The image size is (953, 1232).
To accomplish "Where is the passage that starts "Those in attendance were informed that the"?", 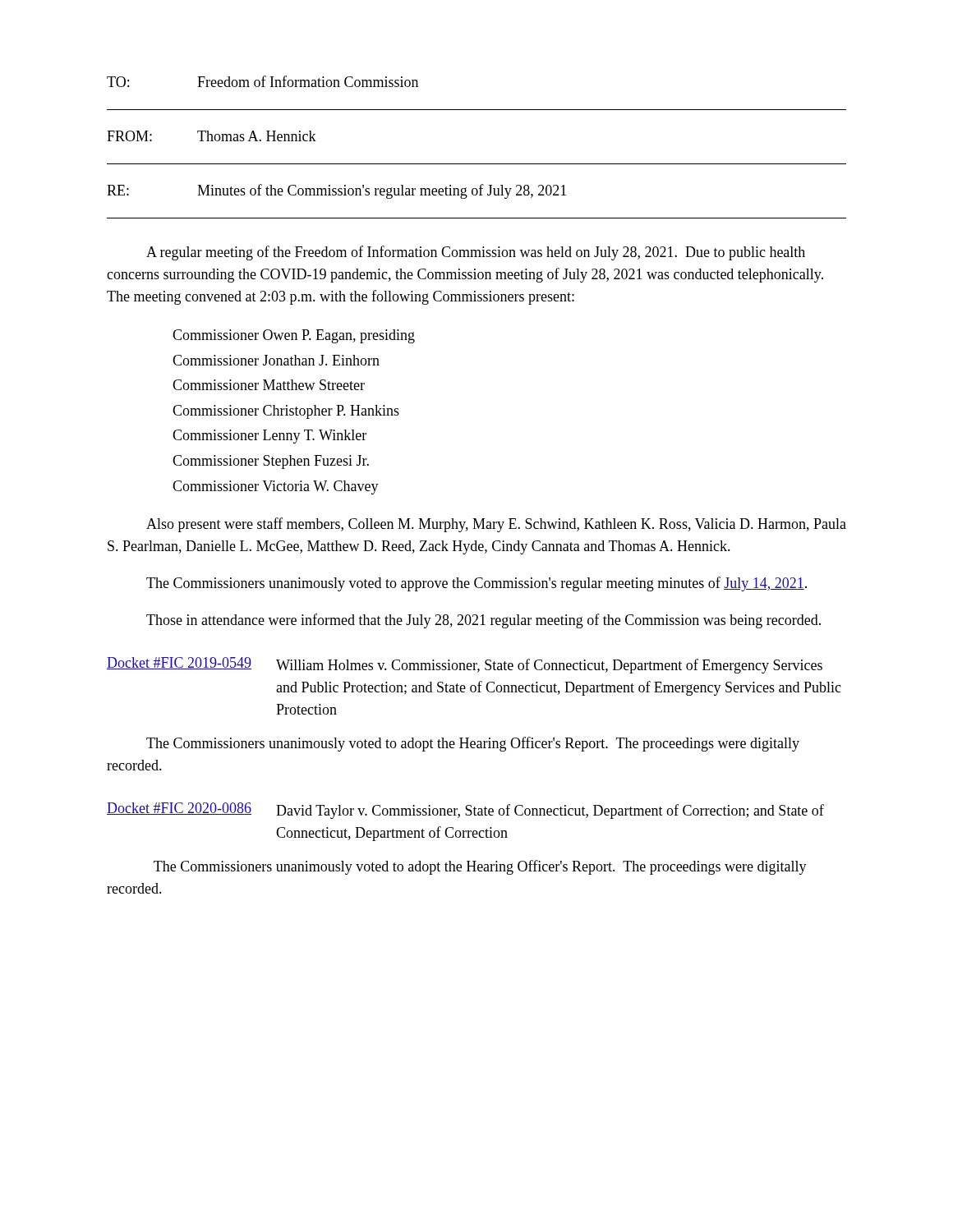I will point(484,620).
